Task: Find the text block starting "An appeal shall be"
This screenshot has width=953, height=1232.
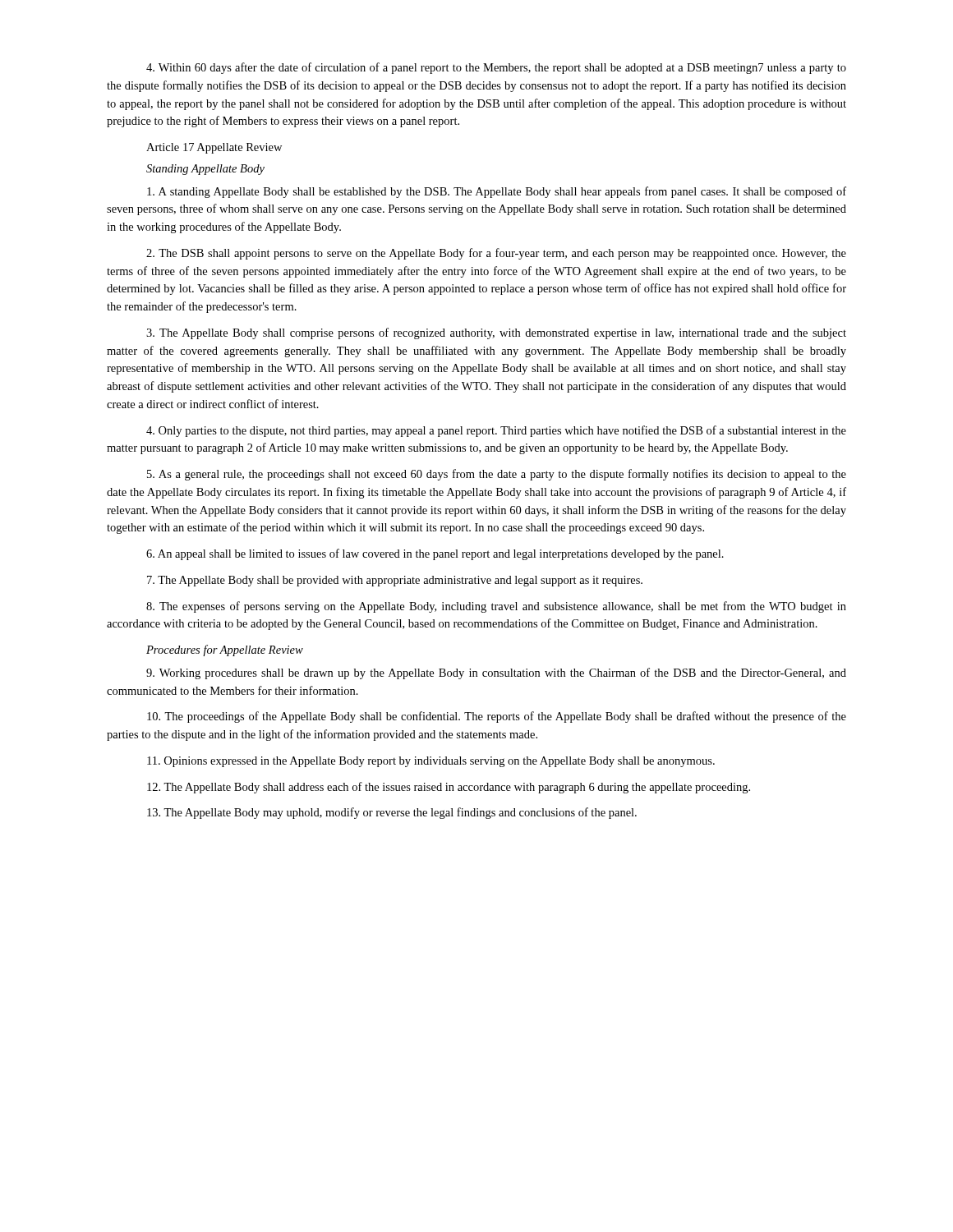Action: [435, 554]
